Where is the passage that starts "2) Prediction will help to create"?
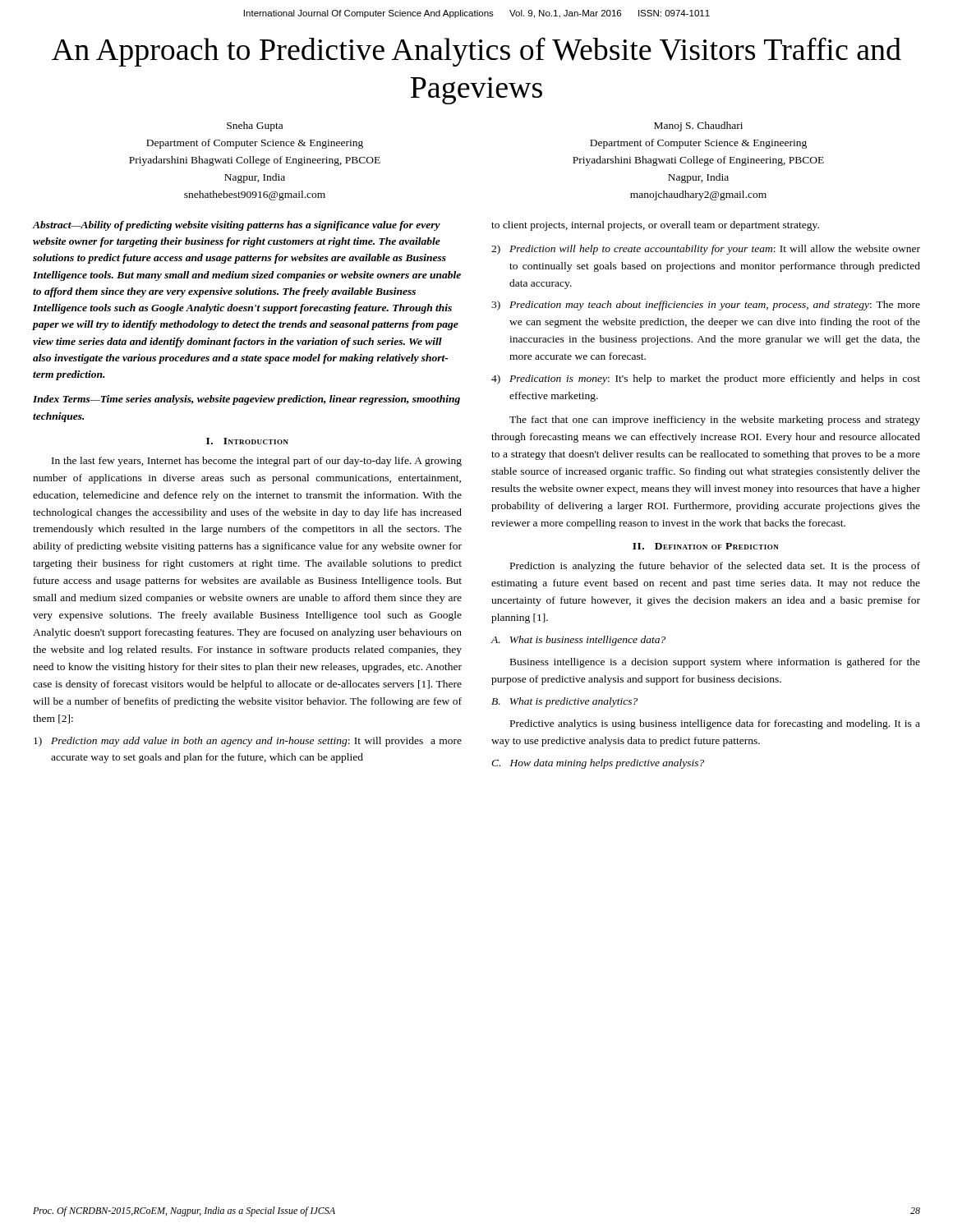Image resolution: width=953 pixels, height=1232 pixels. [706, 266]
